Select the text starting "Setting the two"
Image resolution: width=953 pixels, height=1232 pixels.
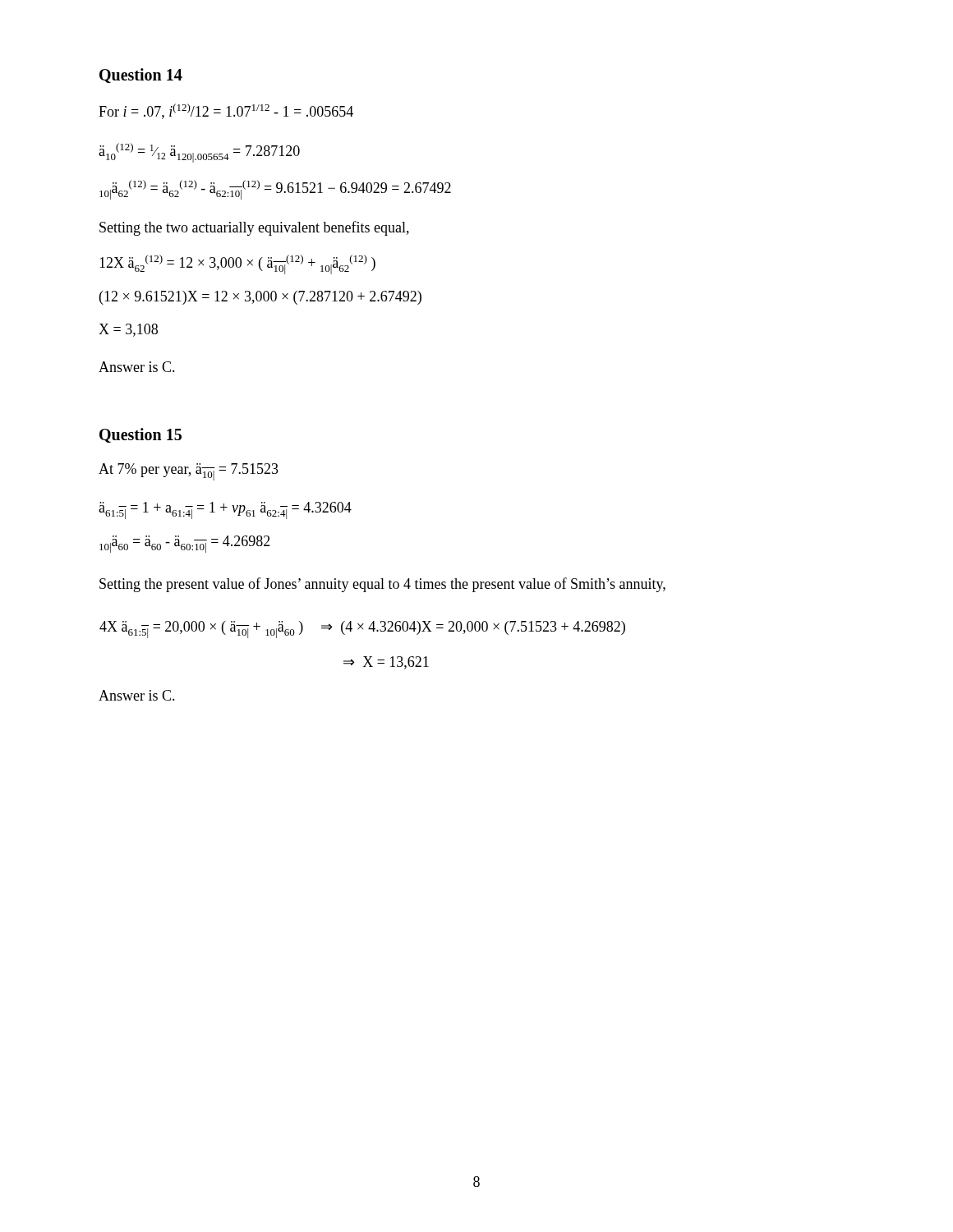[x=254, y=227]
